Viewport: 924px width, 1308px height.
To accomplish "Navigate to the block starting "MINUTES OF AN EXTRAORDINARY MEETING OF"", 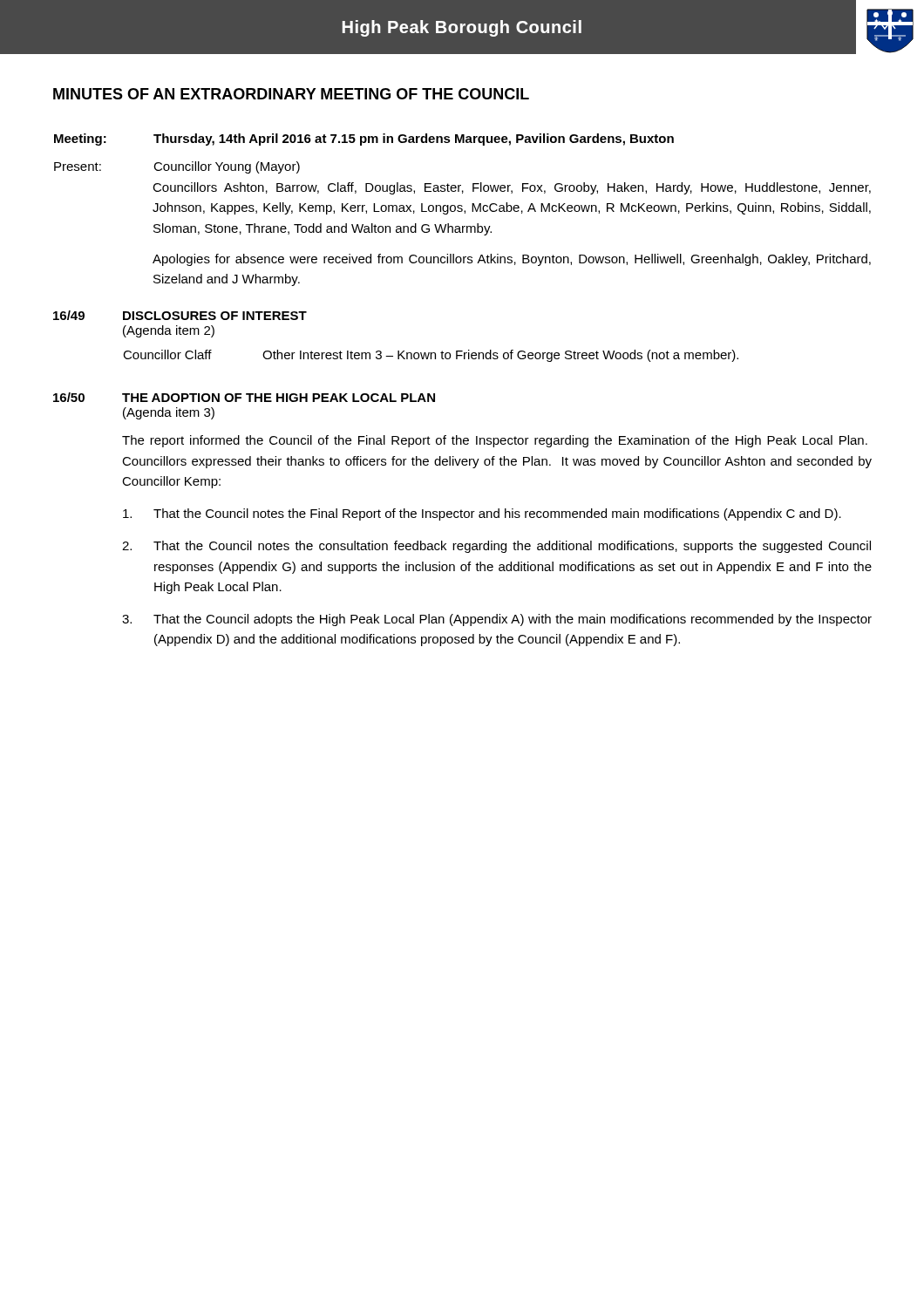I will [x=291, y=94].
